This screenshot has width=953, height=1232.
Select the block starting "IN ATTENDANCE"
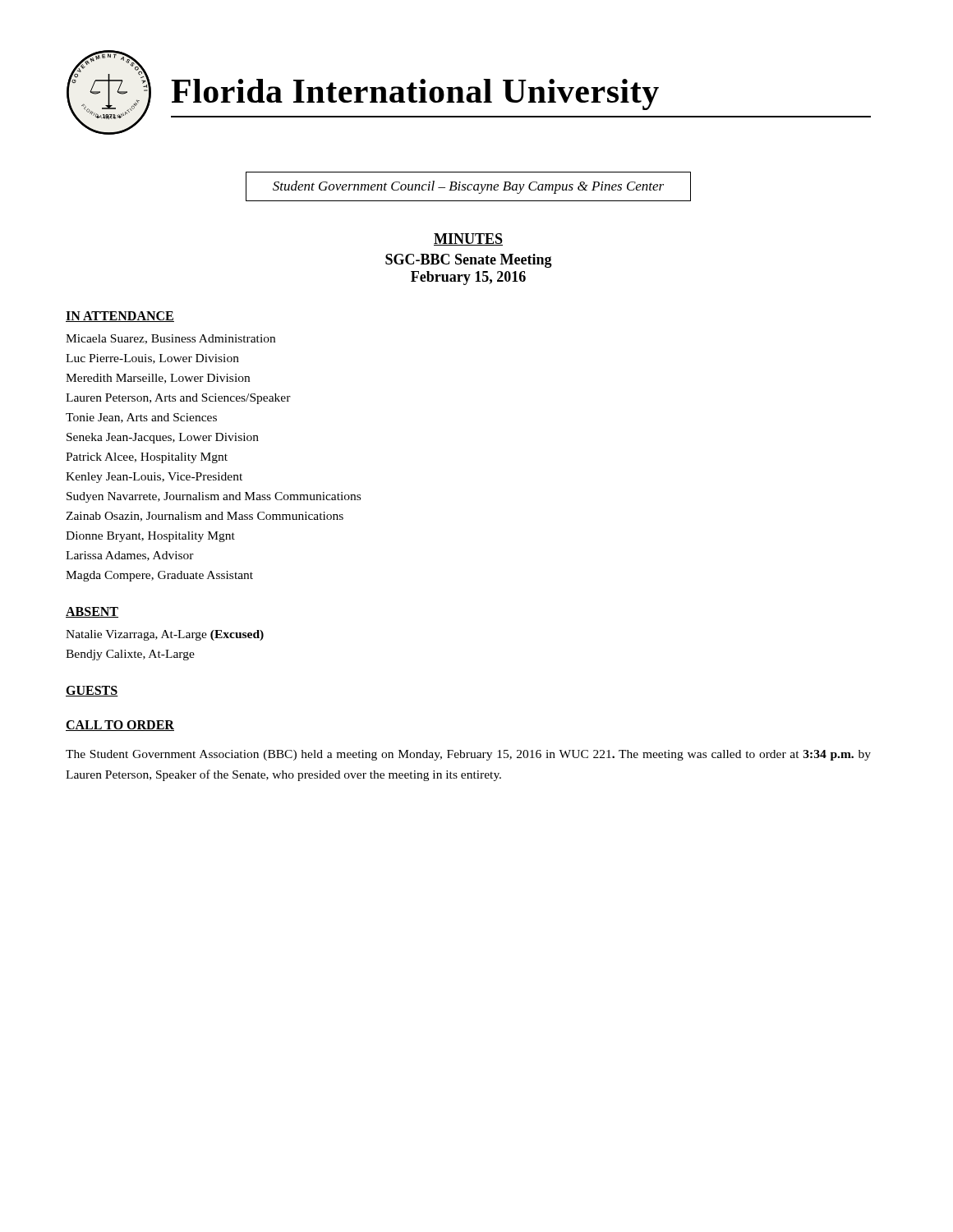coord(120,316)
